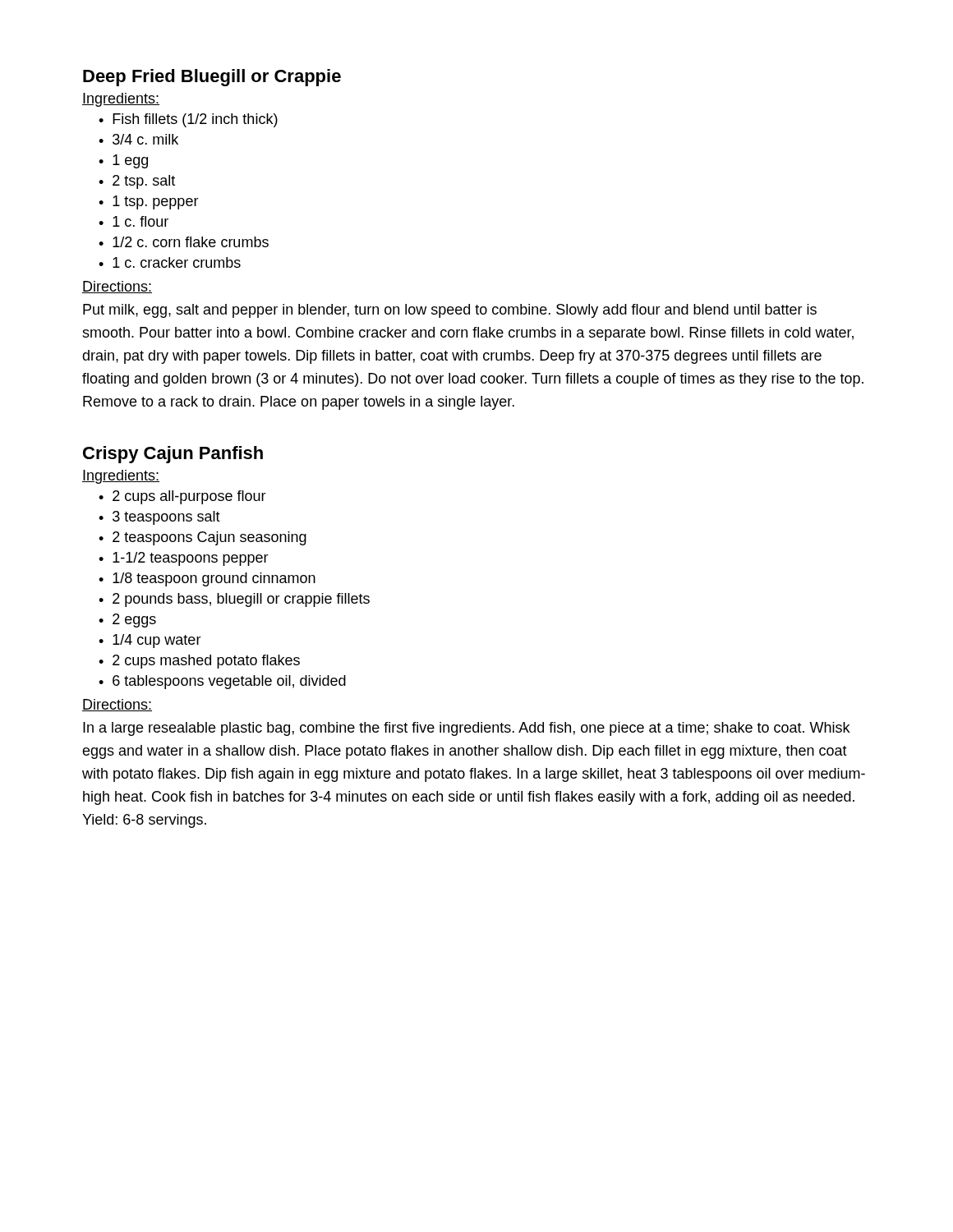This screenshot has height=1232, width=953.
Task: Point to "•1-1/2 teaspoons pepper"
Action: (x=183, y=559)
